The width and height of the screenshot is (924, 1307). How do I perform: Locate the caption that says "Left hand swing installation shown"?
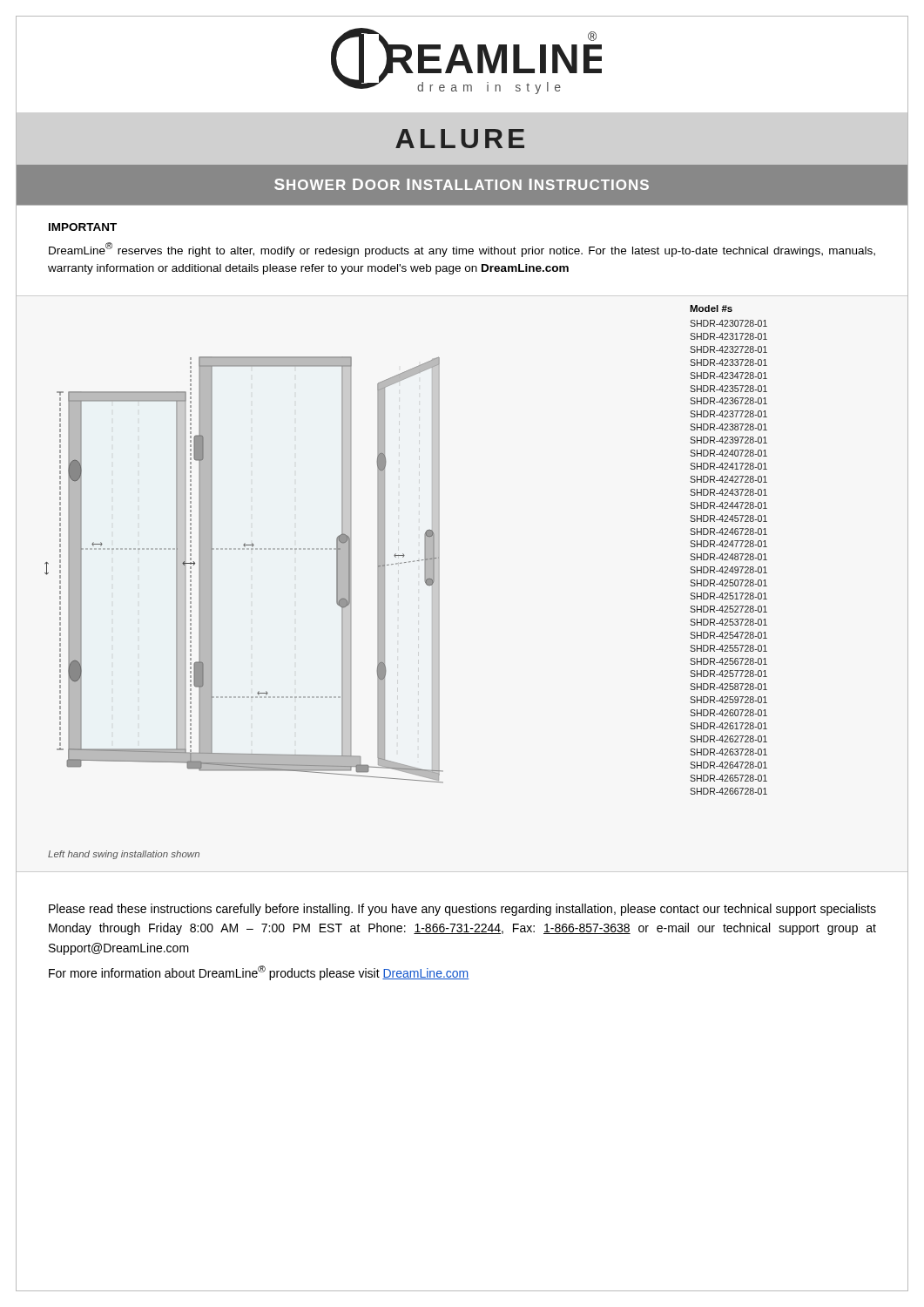124,854
